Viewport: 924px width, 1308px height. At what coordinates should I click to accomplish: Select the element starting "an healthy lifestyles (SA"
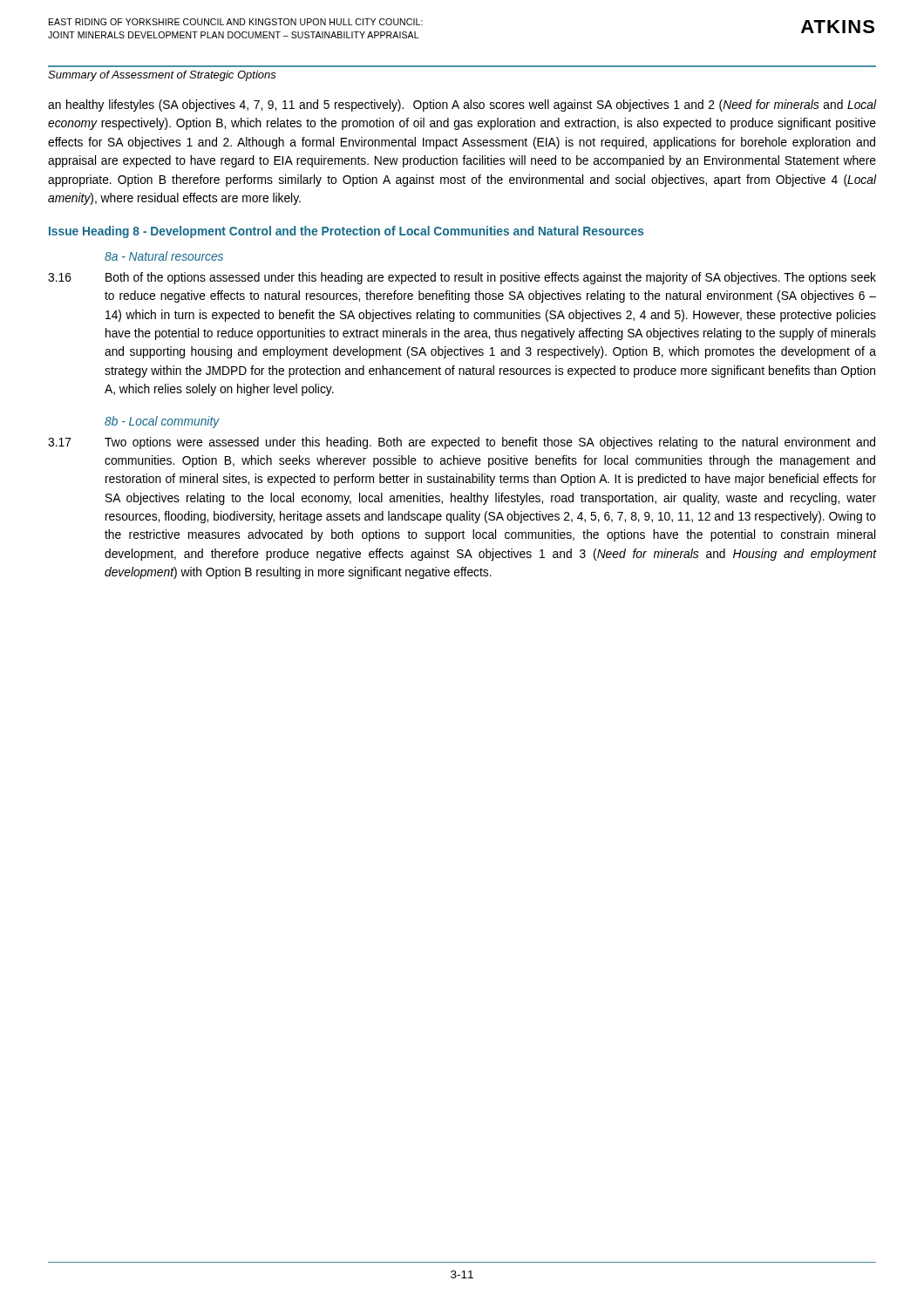point(462,152)
